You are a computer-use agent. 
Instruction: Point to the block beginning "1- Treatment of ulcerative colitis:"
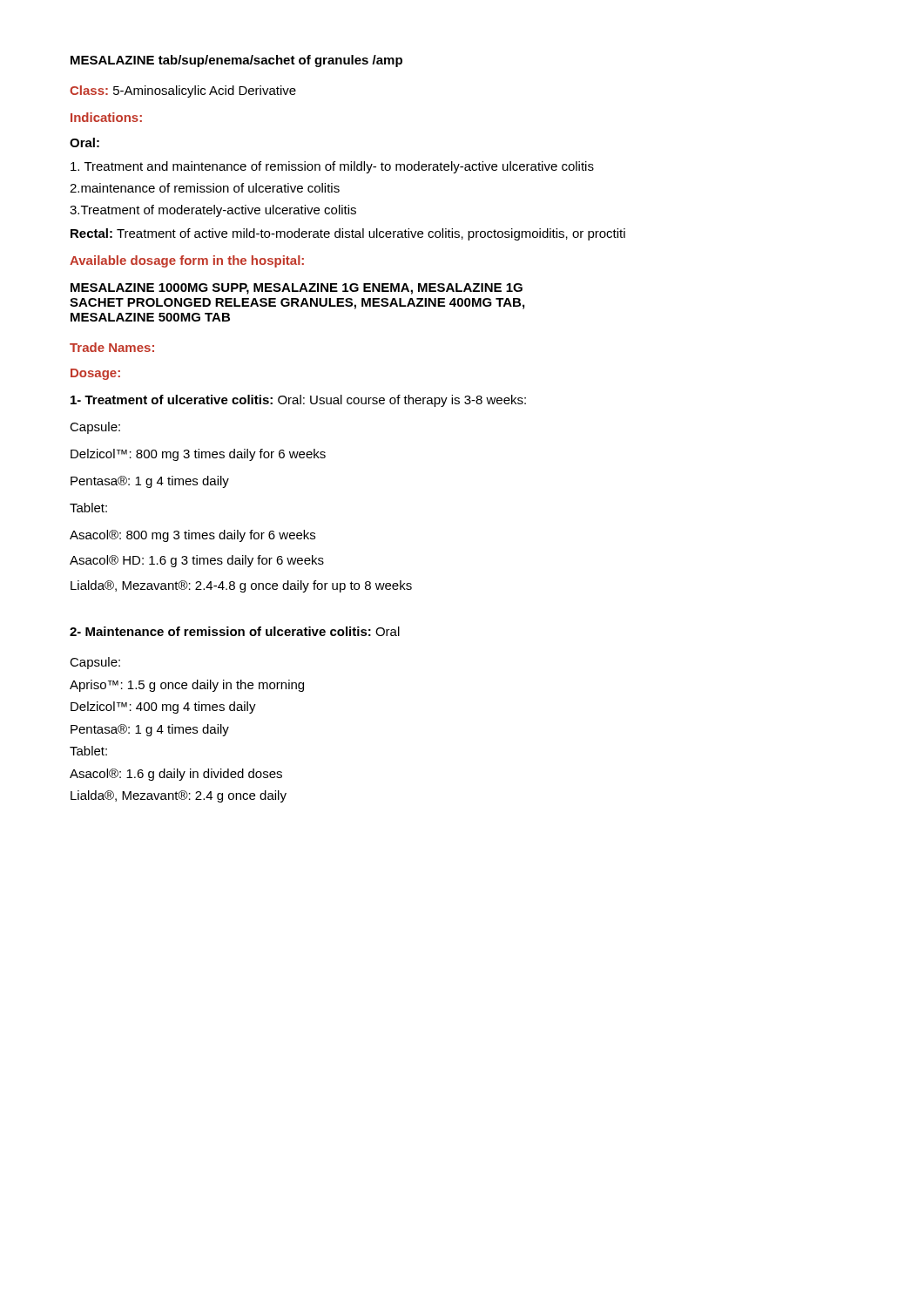pos(298,399)
